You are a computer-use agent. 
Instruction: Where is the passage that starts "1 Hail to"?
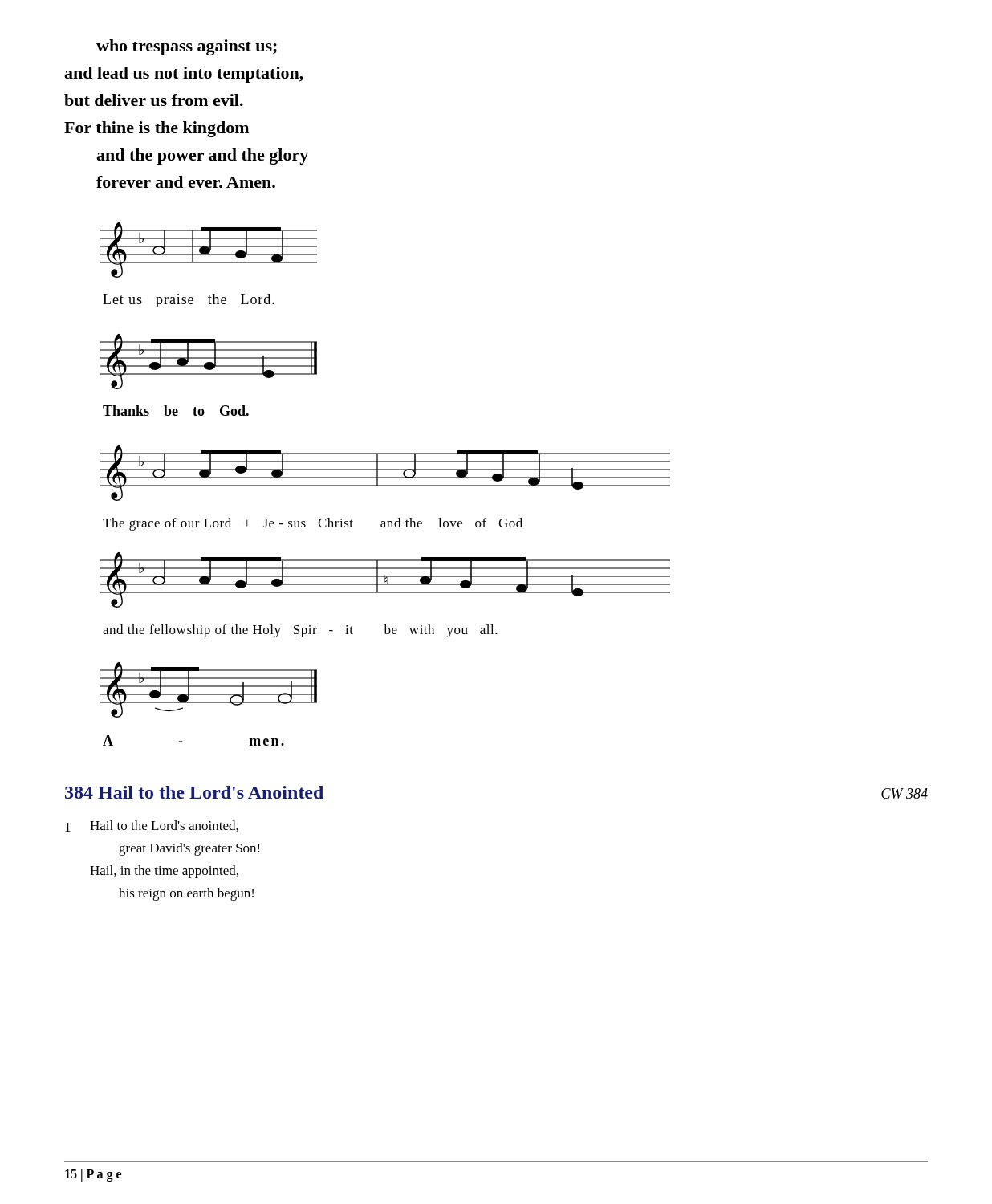click(x=152, y=826)
